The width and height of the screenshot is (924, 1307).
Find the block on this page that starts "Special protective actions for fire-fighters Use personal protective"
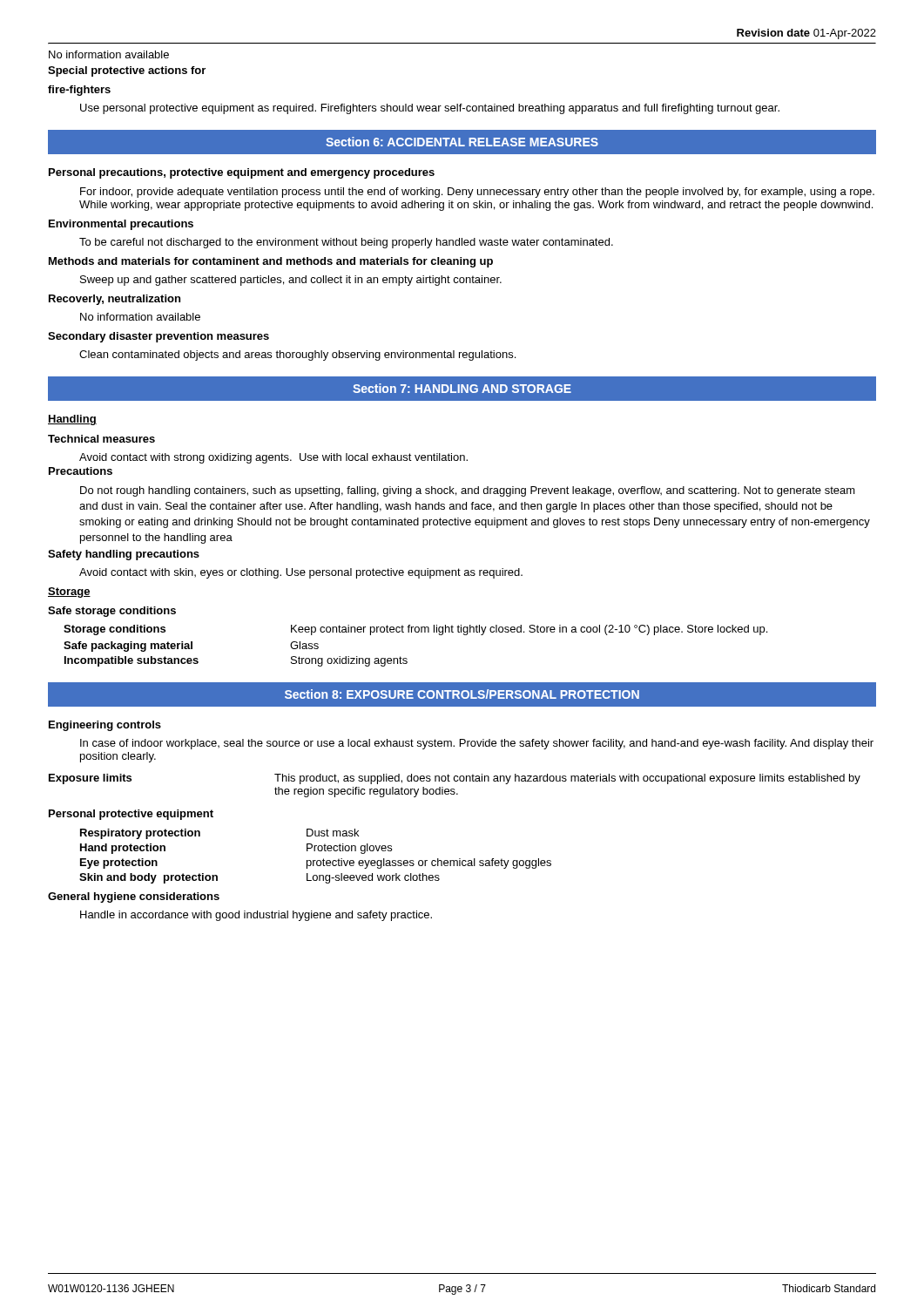[127, 71]
